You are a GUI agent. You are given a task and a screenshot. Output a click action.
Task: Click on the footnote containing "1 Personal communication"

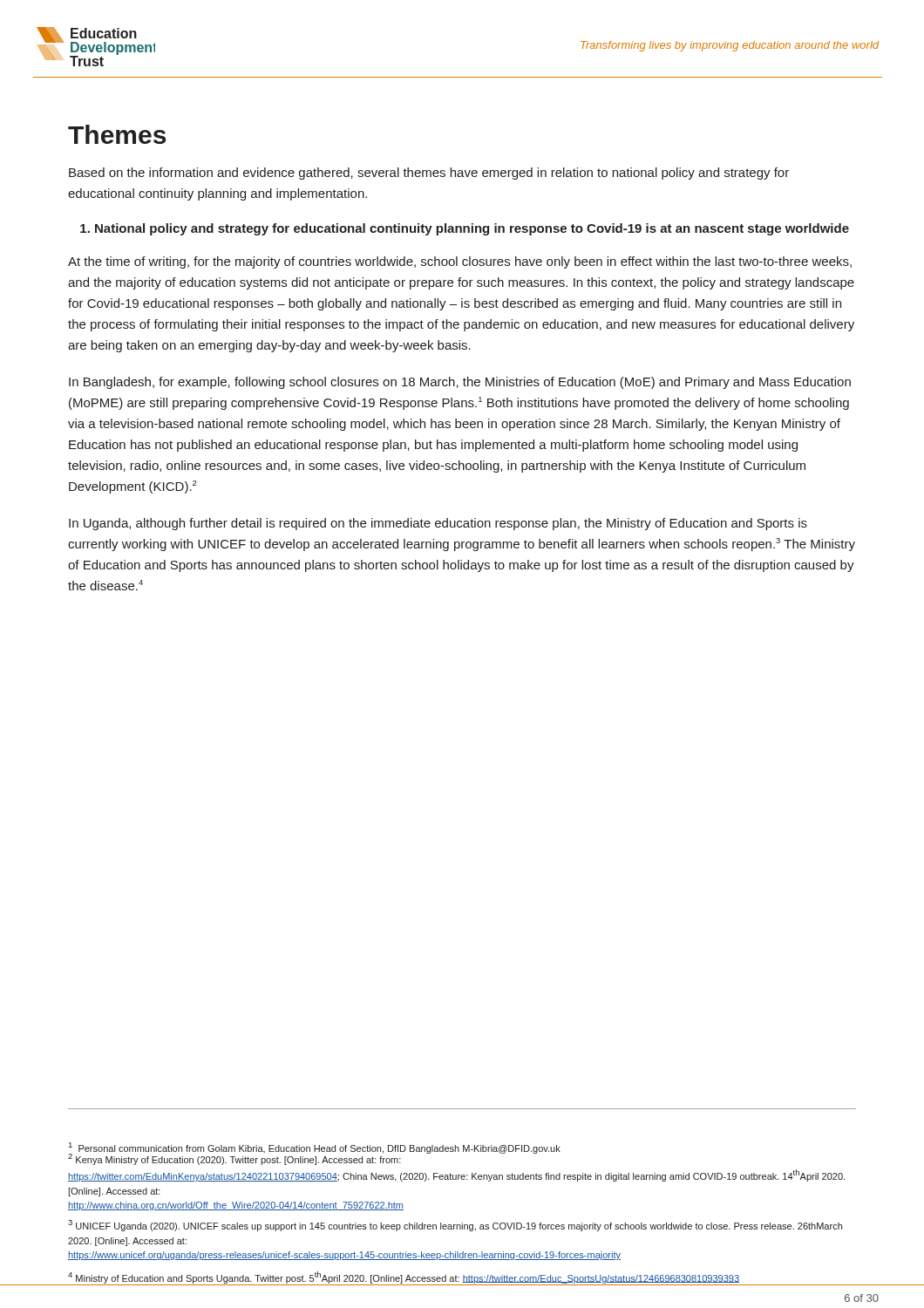(x=314, y=1146)
